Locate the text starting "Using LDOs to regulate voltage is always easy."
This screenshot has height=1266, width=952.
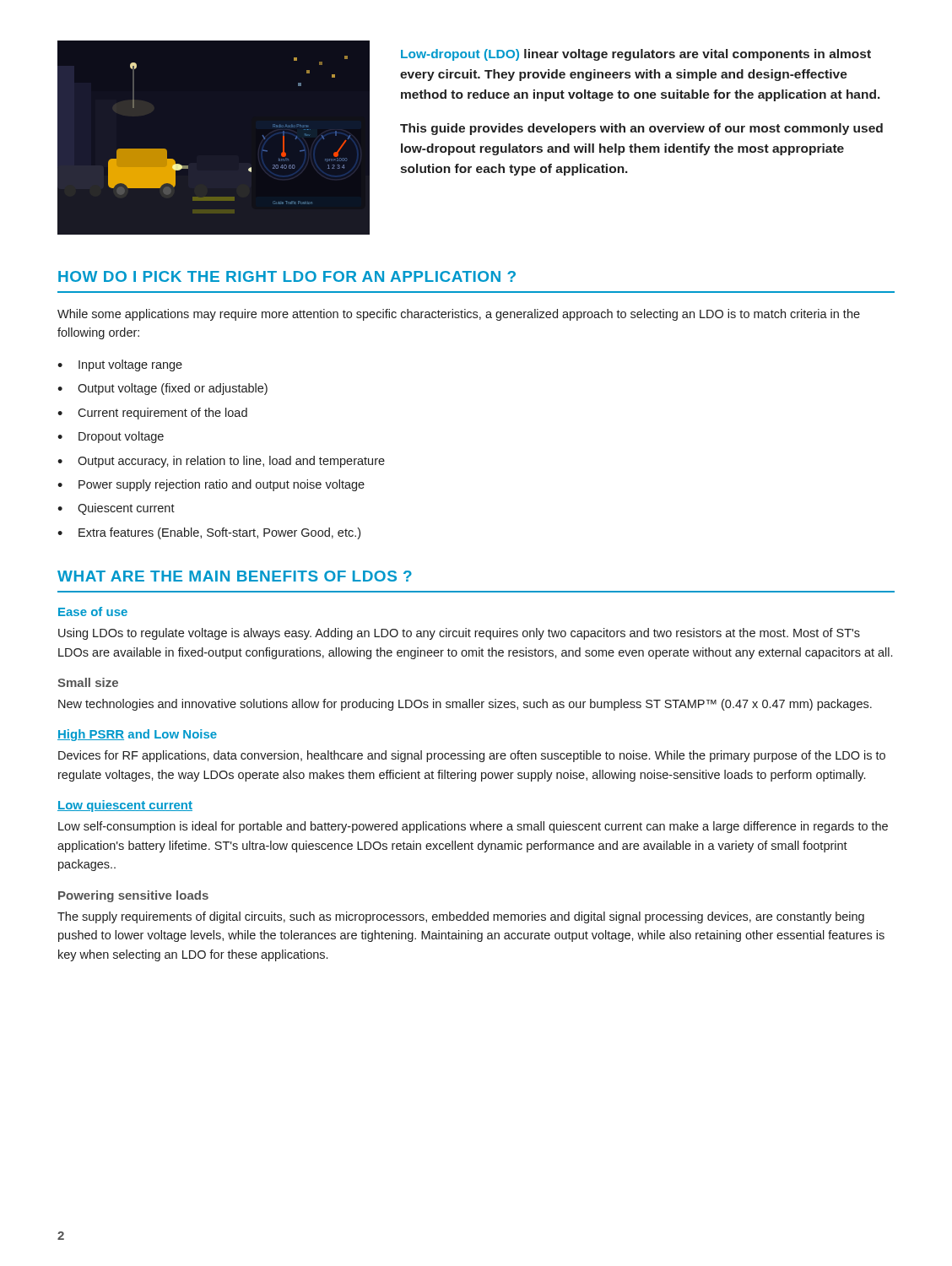(476, 643)
